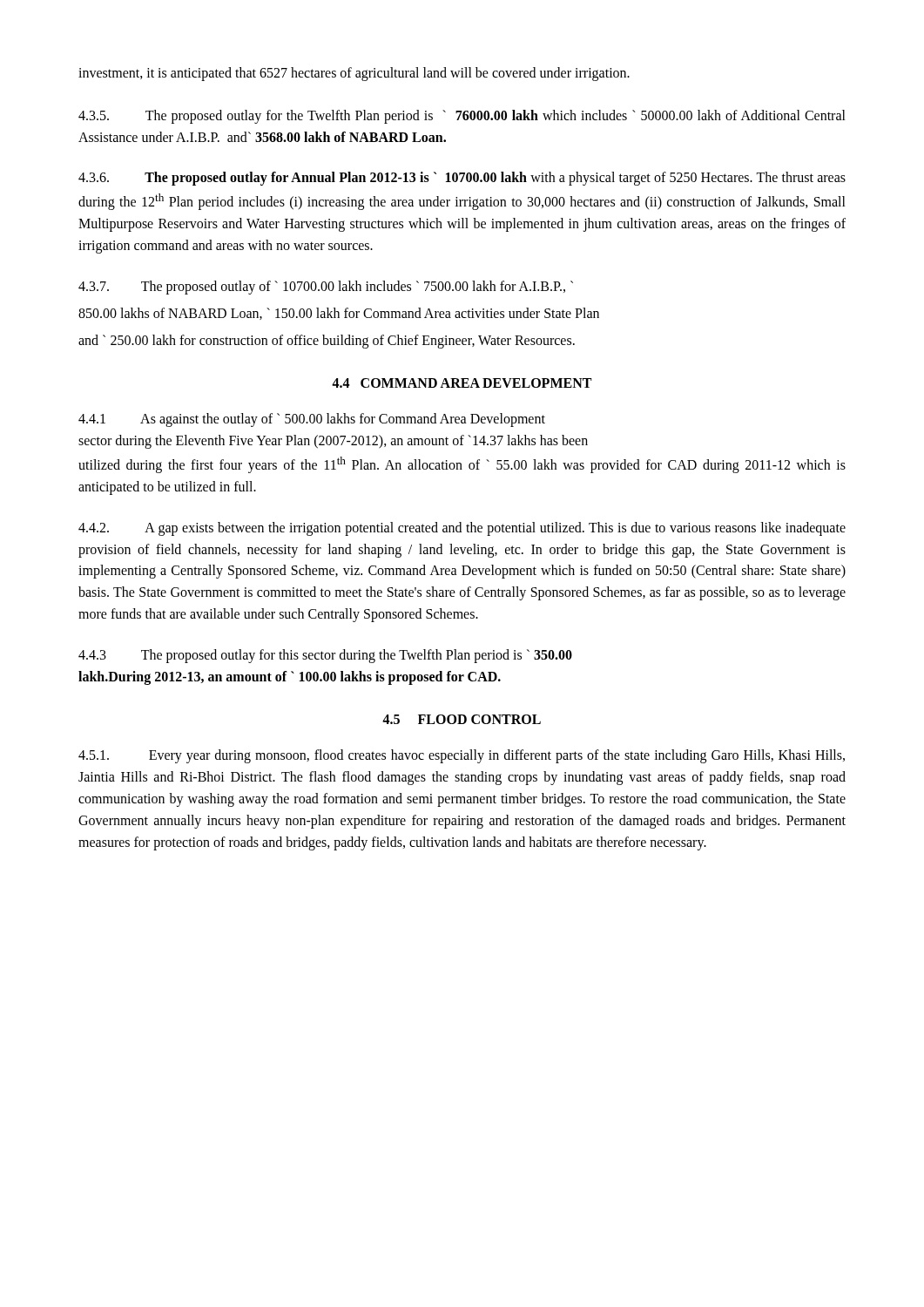This screenshot has height=1307, width=924.
Task: Select the text block that reads "investment, it is anticipated that 6527 hectares"
Action: coord(354,73)
